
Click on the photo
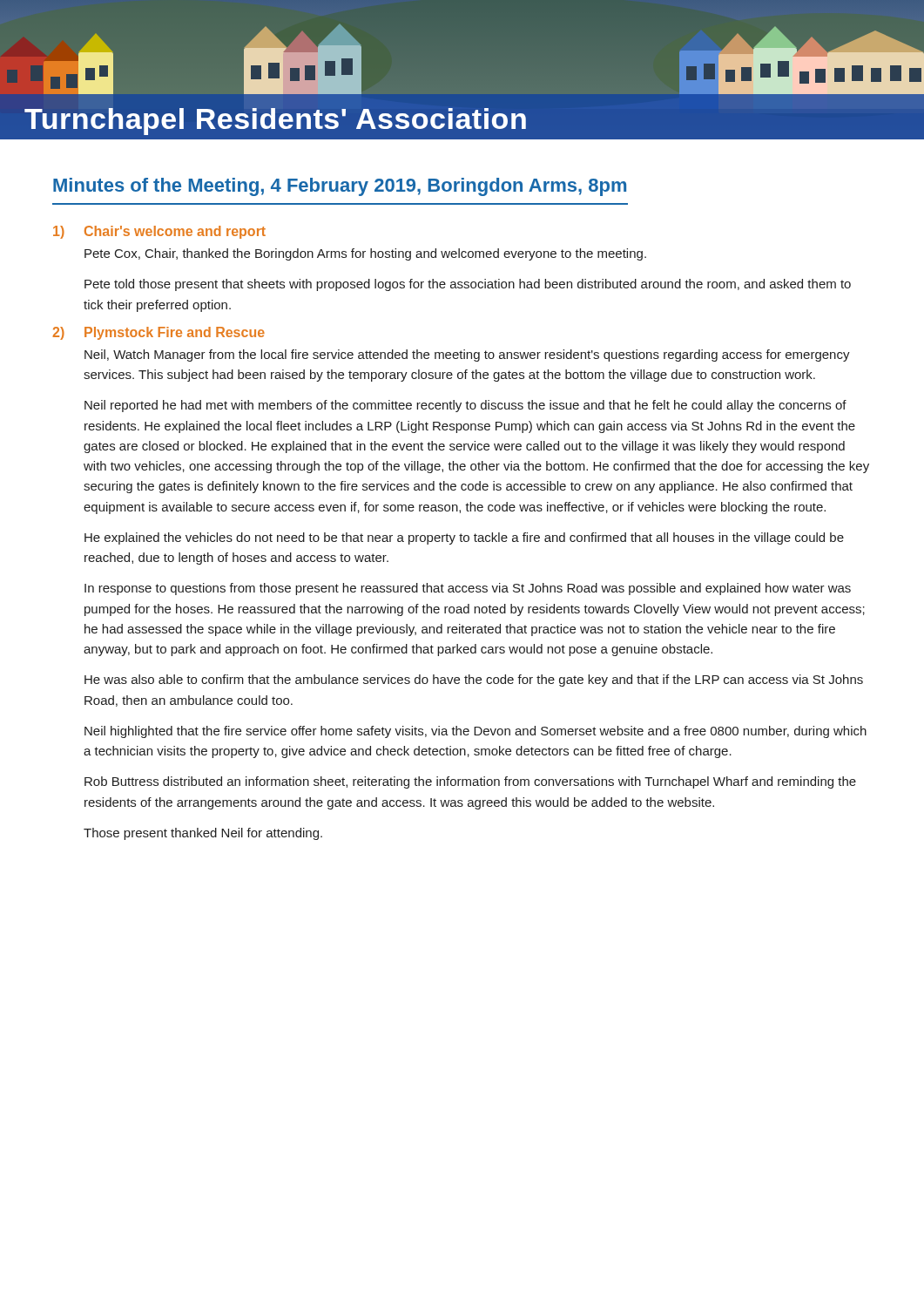click(x=462, y=70)
